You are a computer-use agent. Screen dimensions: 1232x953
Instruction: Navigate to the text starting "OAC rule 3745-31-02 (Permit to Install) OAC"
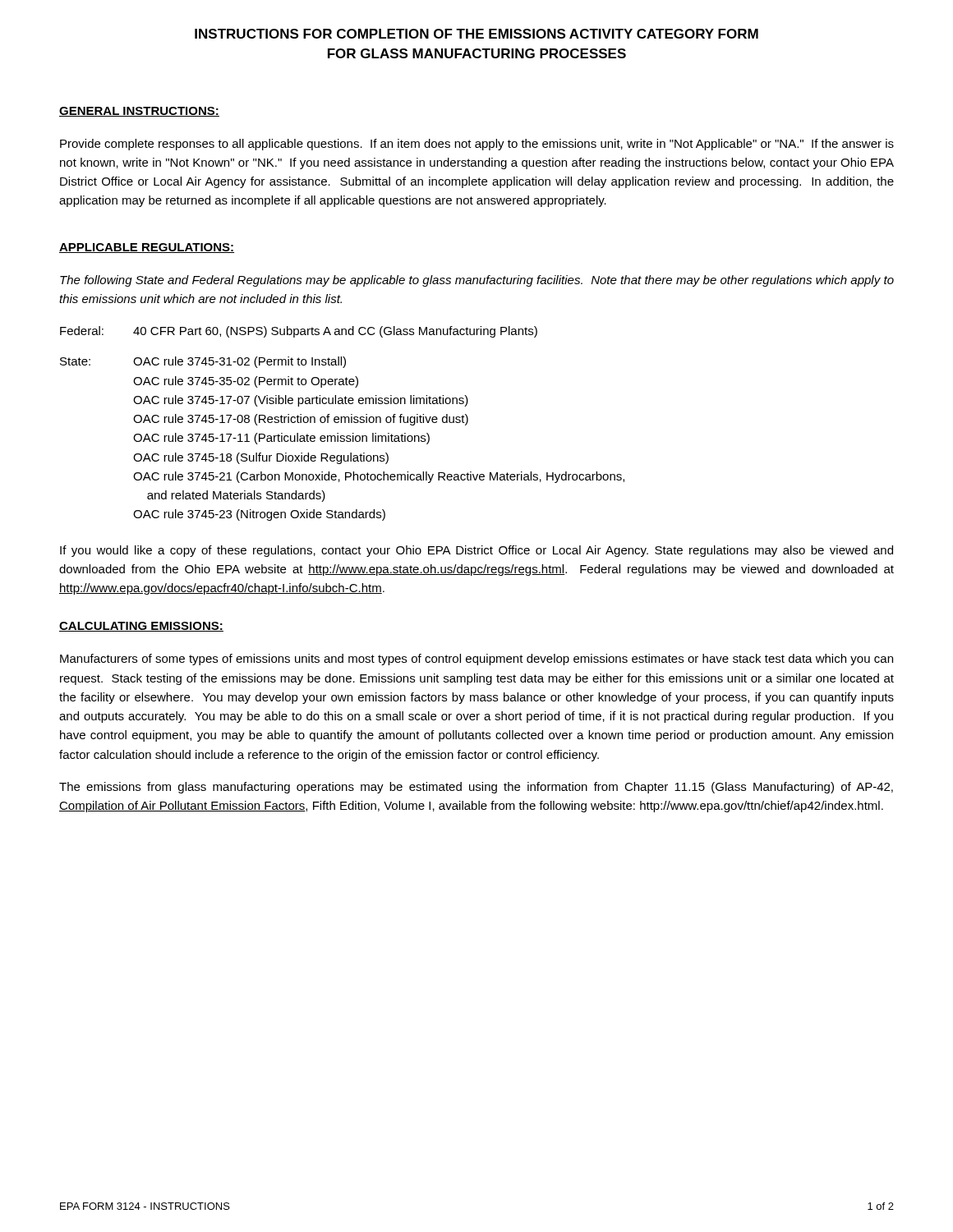pyautogui.click(x=379, y=438)
